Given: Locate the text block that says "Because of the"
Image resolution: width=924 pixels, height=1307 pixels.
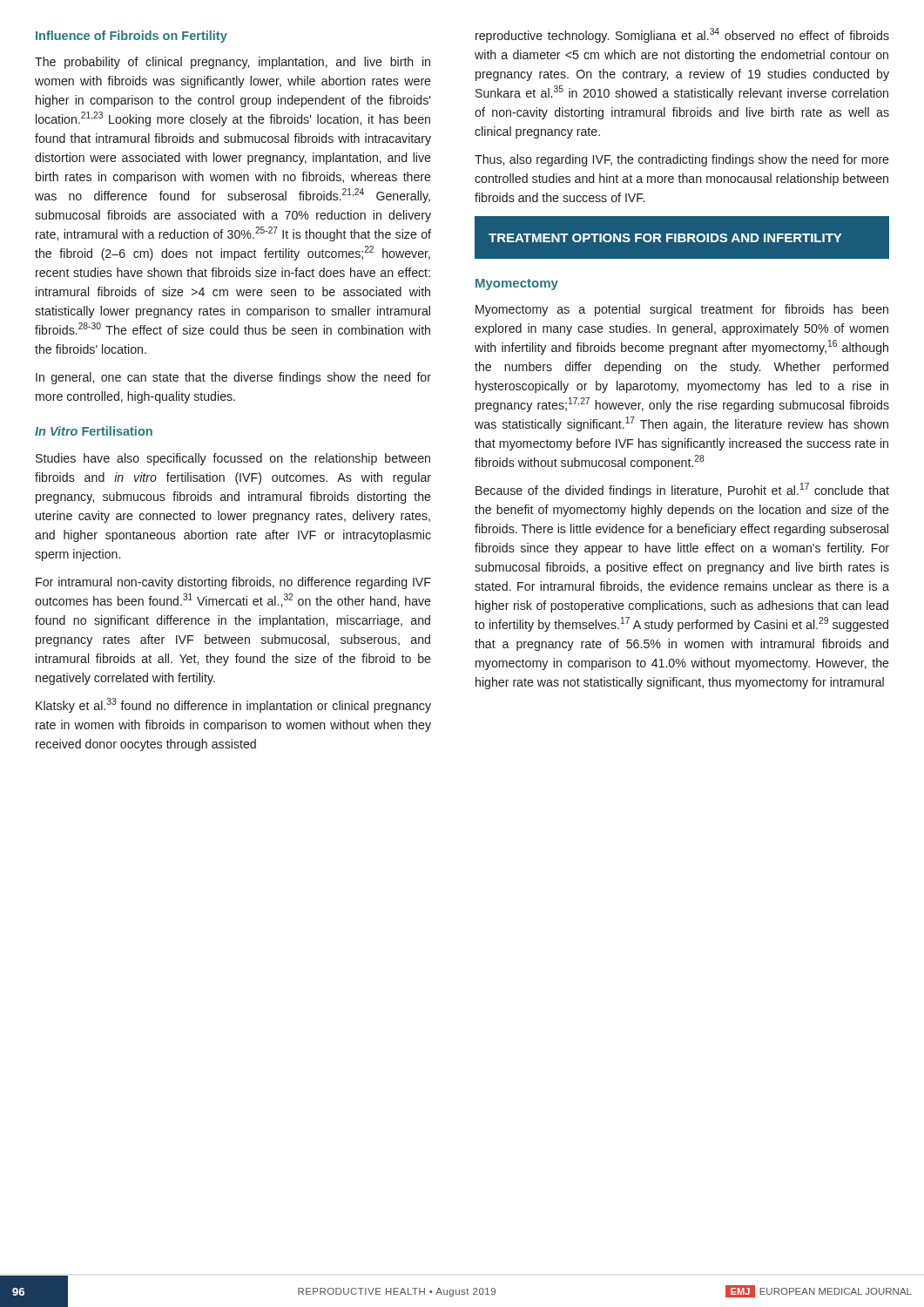Looking at the screenshot, I should pos(682,587).
